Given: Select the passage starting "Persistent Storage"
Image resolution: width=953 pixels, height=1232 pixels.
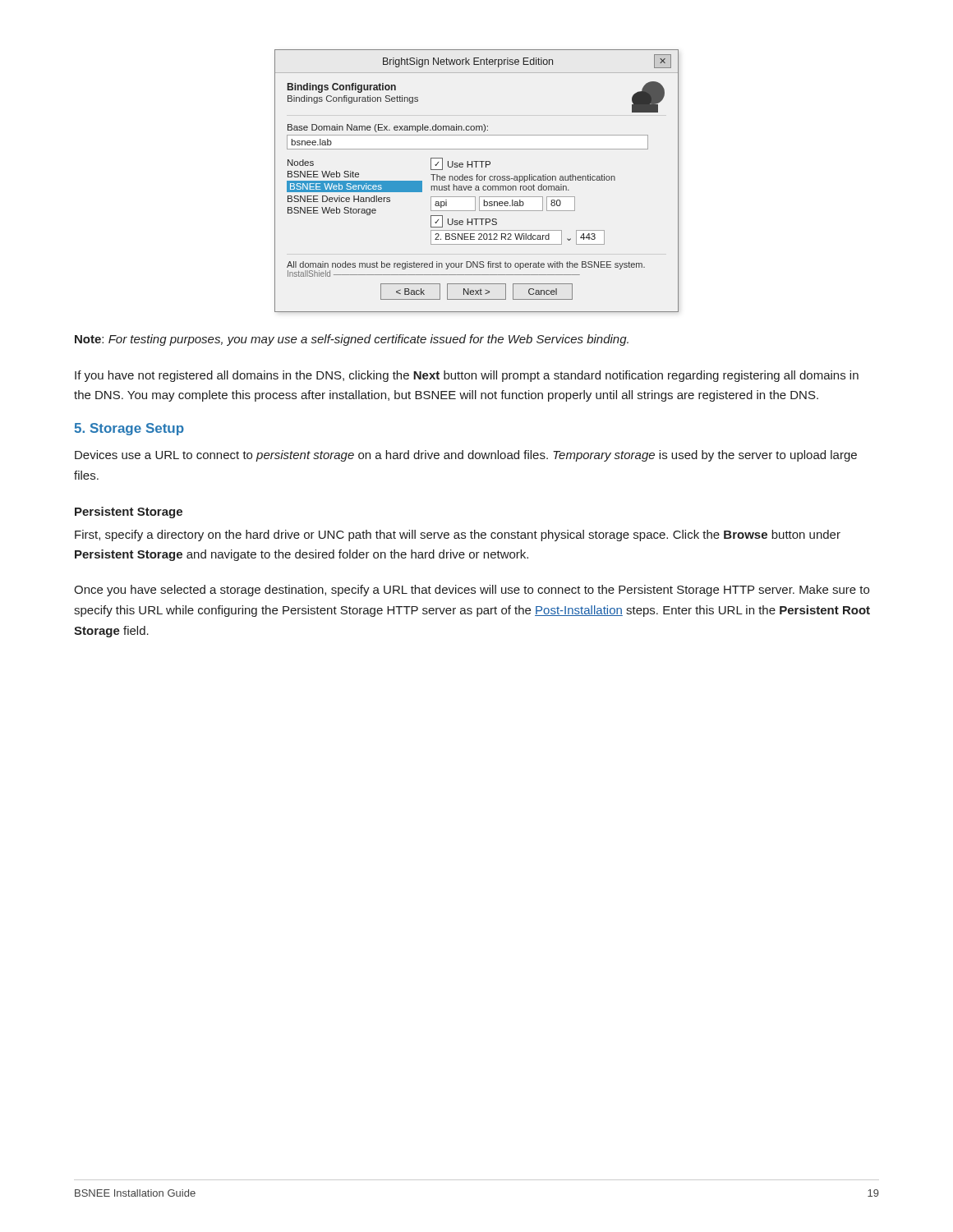Looking at the screenshot, I should tap(128, 511).
